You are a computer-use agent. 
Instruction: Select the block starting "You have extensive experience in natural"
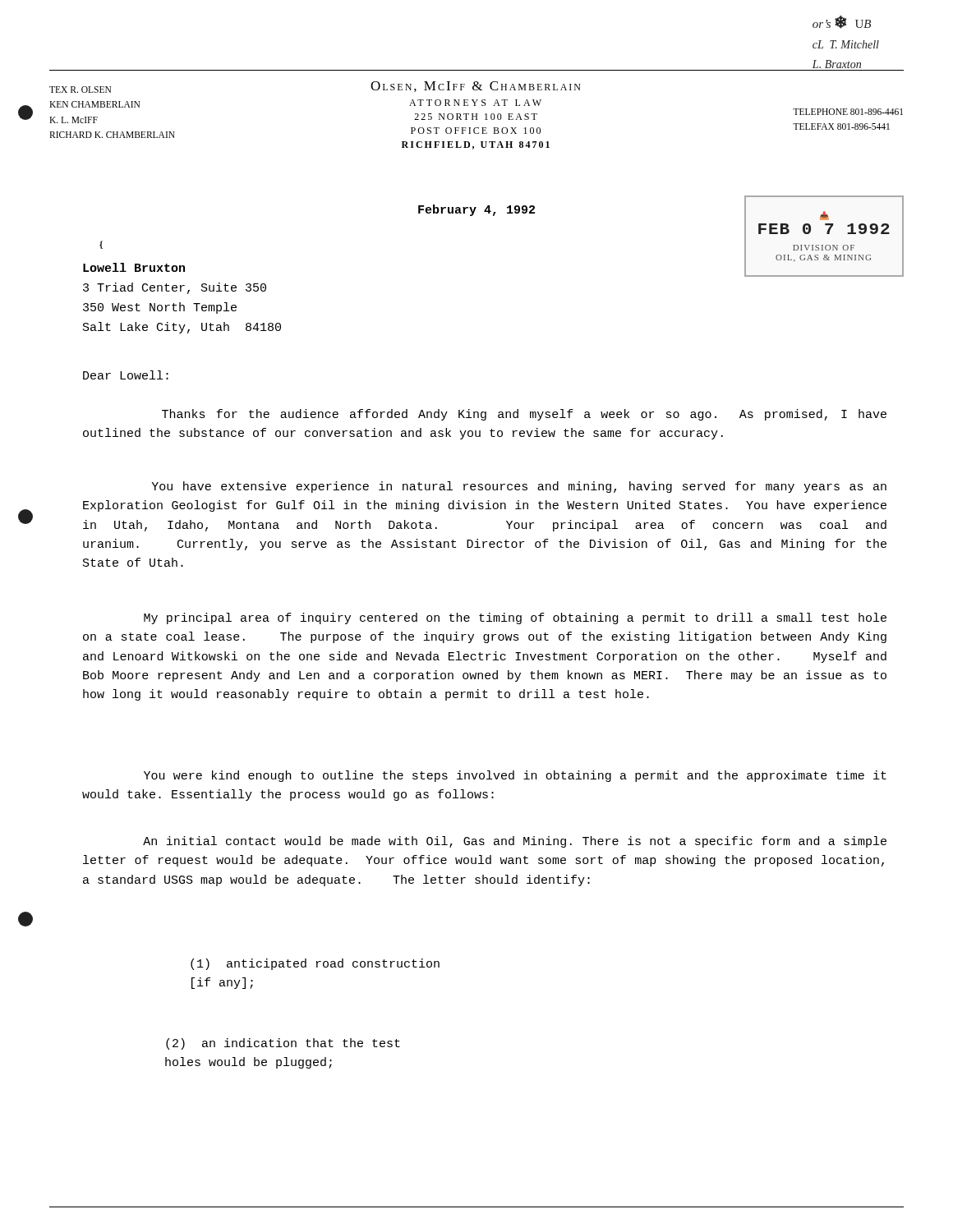pos(519,487)
